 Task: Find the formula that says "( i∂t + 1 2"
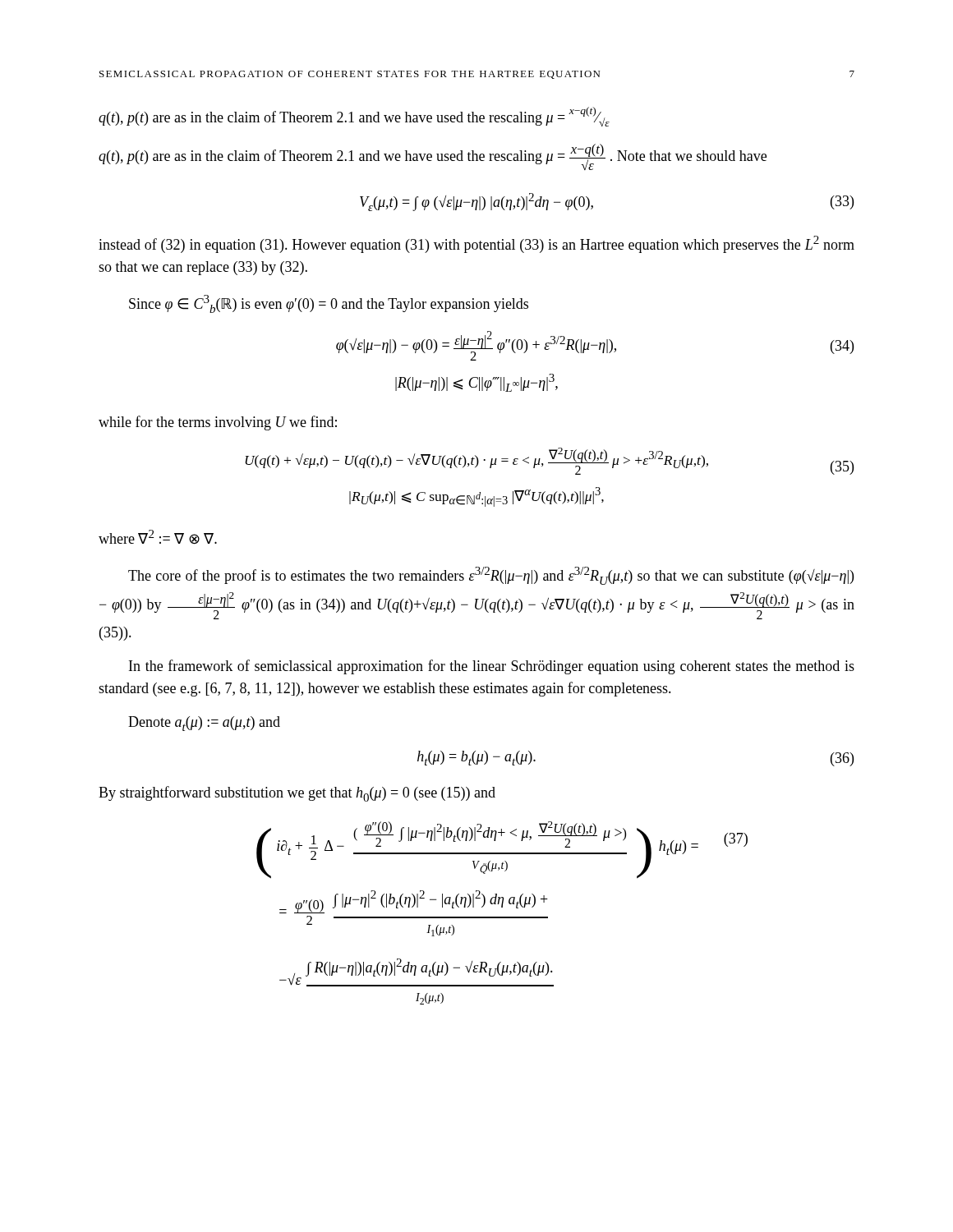coord(476,914)
